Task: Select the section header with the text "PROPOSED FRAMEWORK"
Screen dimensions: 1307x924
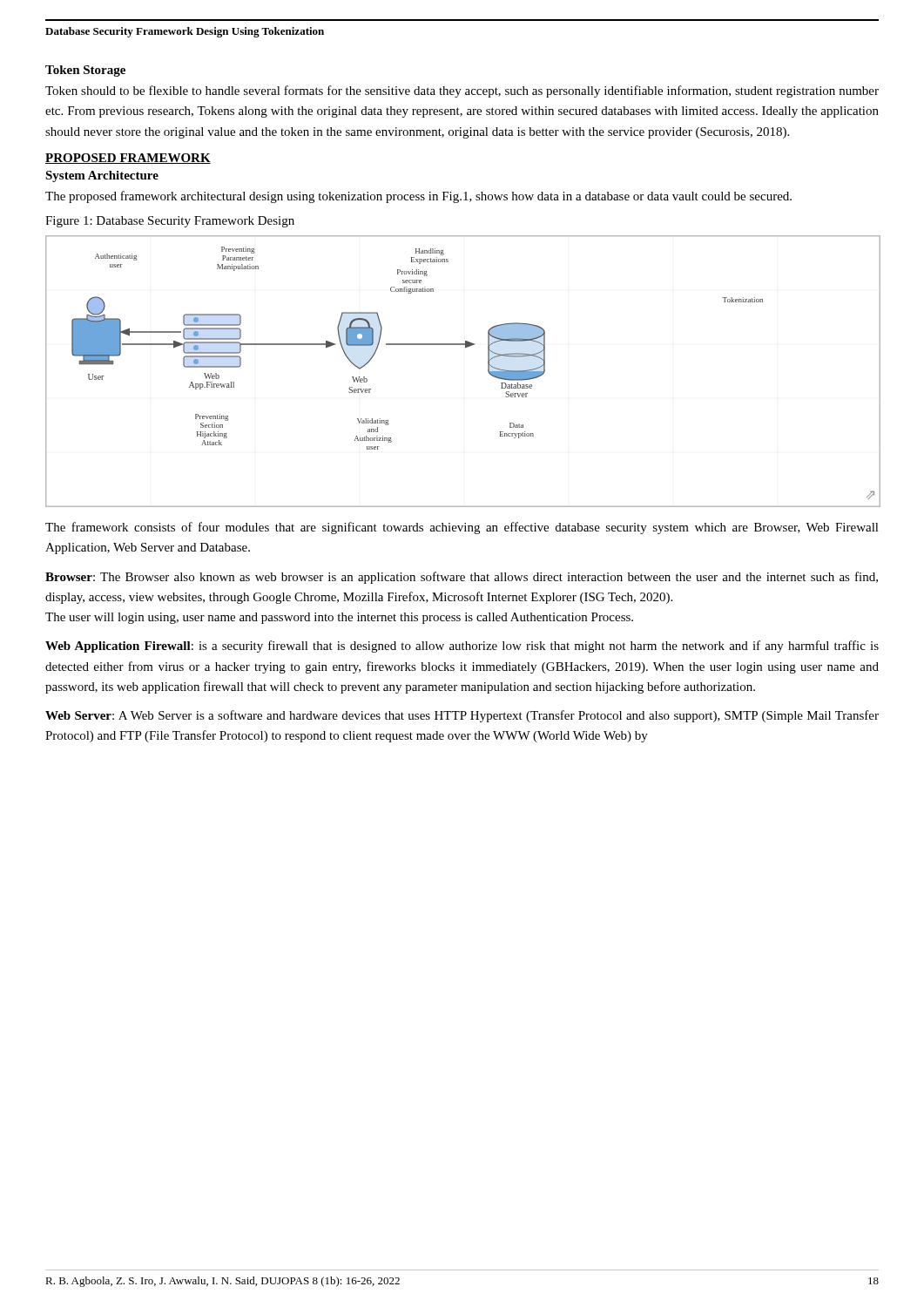Action: click(128, 157)
